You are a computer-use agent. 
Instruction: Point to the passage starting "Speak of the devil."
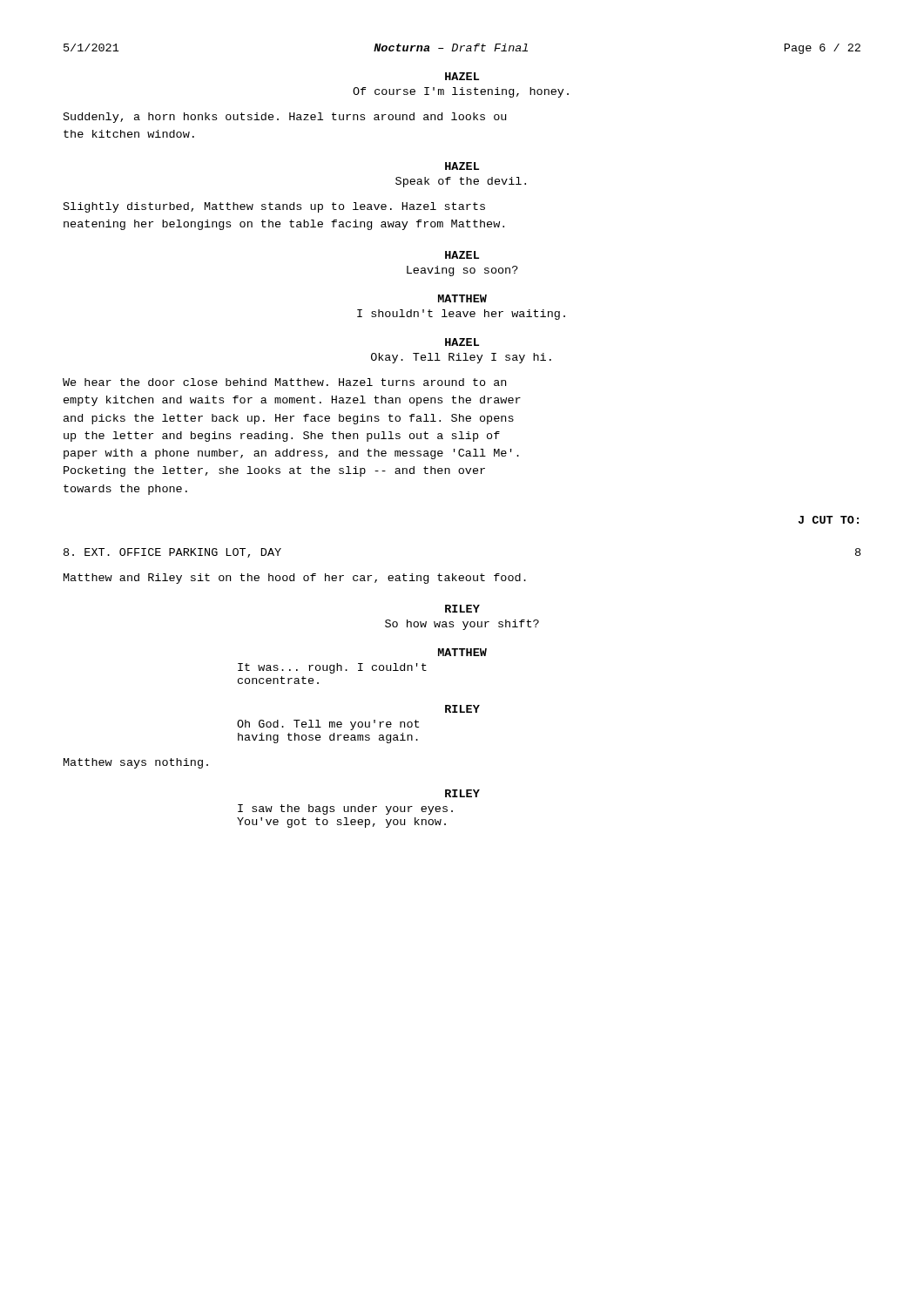462,181
